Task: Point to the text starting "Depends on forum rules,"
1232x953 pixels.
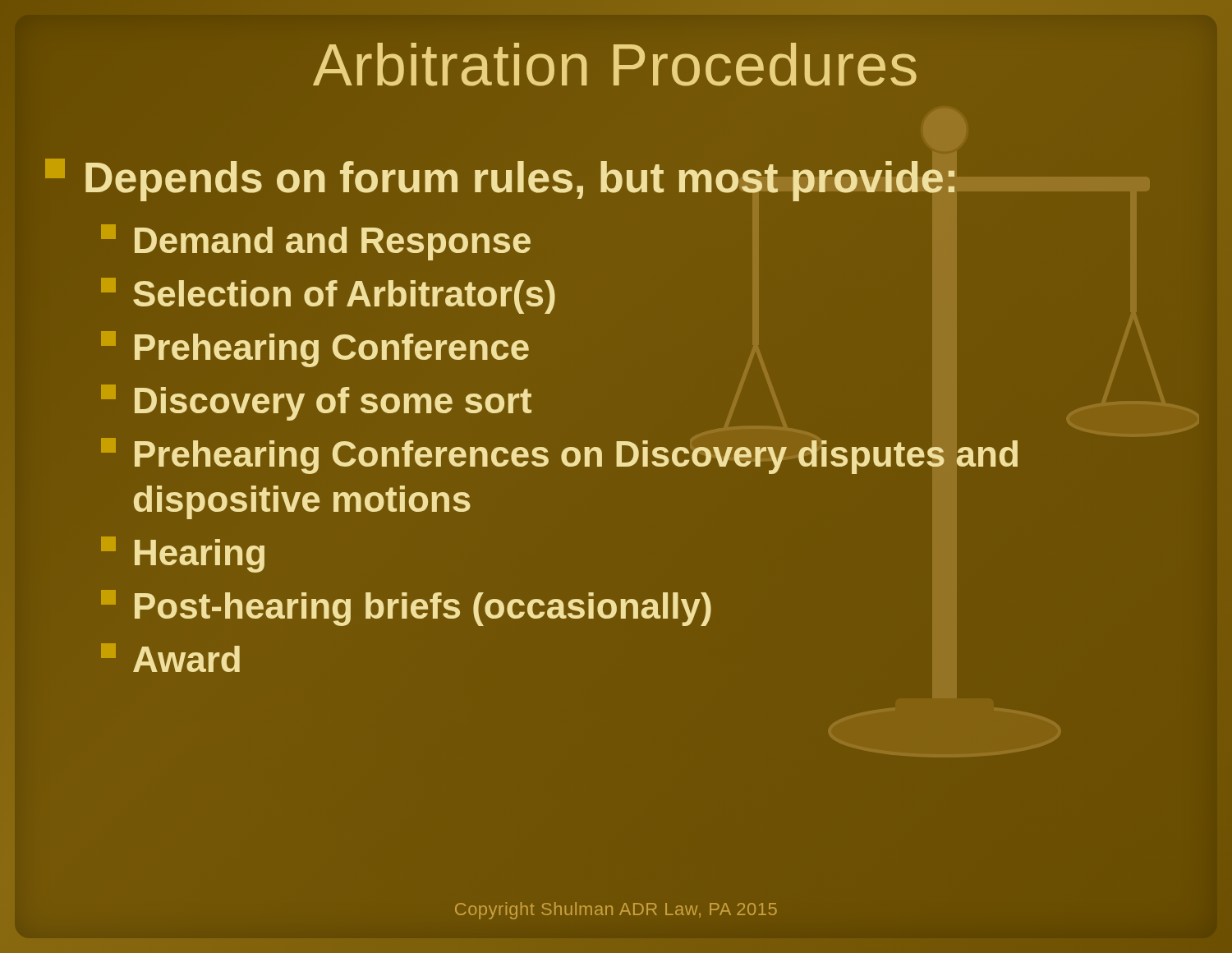Action: coord(502,178)
